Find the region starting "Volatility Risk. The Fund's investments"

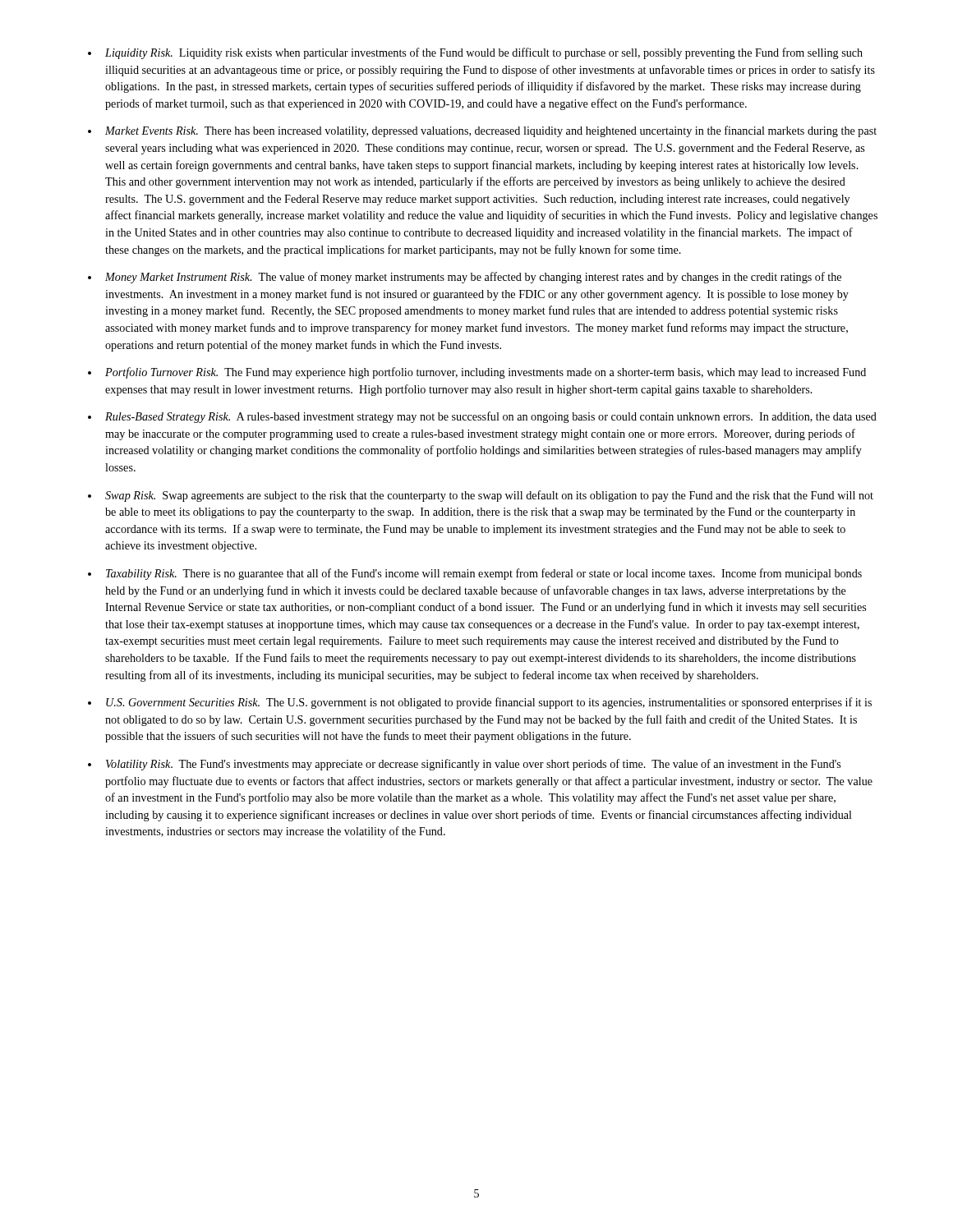tap(489, 798)
